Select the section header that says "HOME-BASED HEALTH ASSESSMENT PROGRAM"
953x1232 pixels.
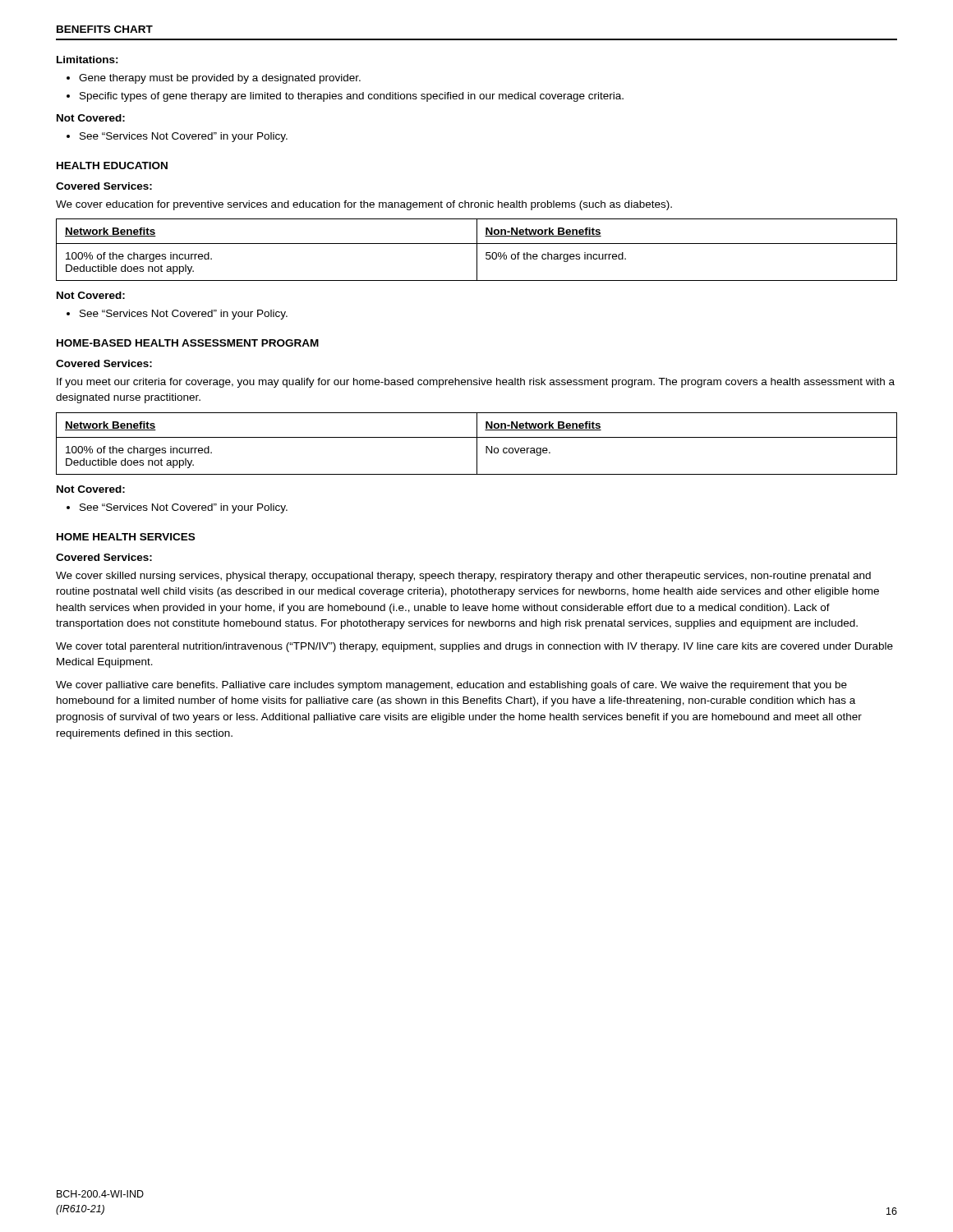187,343
